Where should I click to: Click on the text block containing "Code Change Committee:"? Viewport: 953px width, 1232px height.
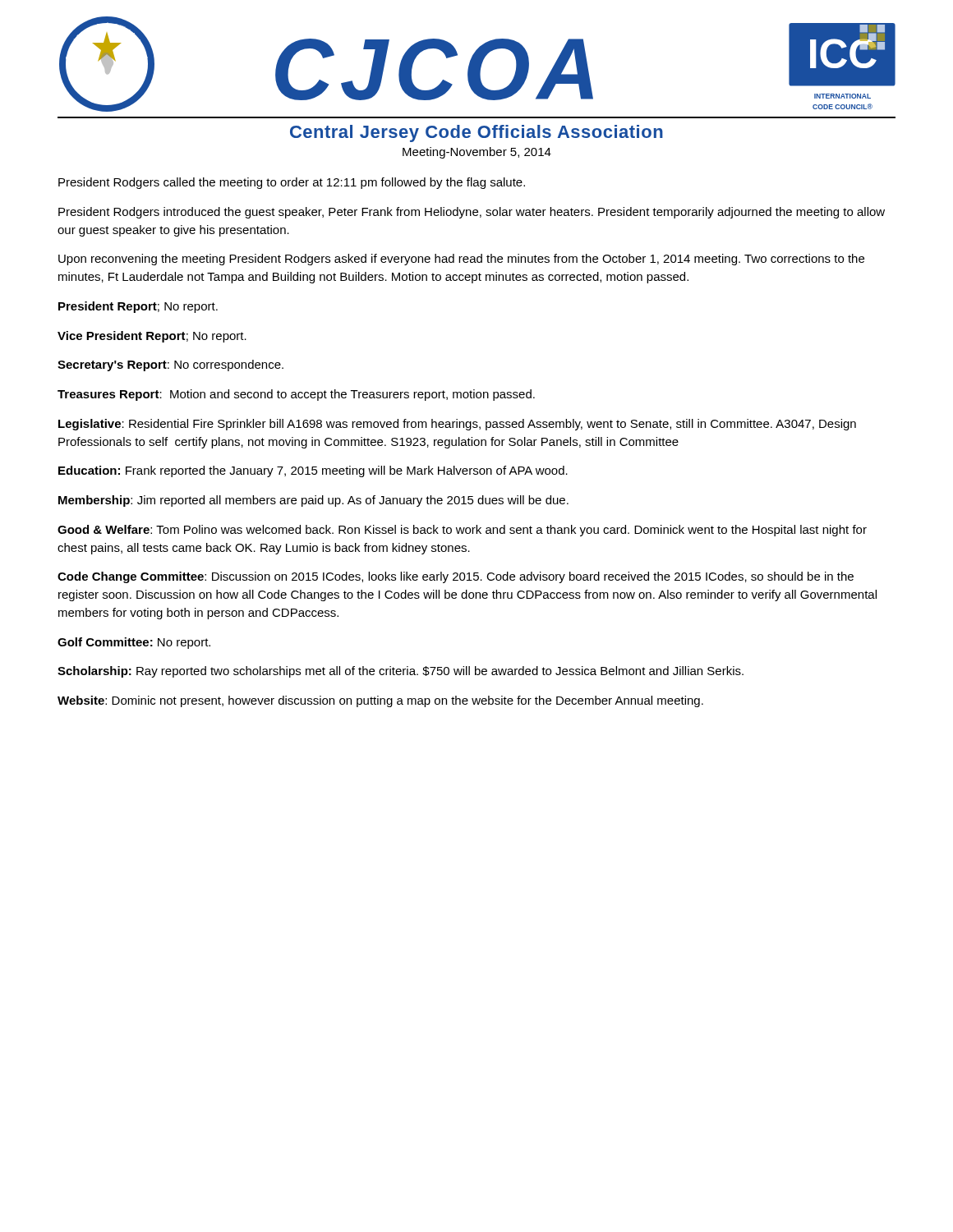tap(467, 594)
